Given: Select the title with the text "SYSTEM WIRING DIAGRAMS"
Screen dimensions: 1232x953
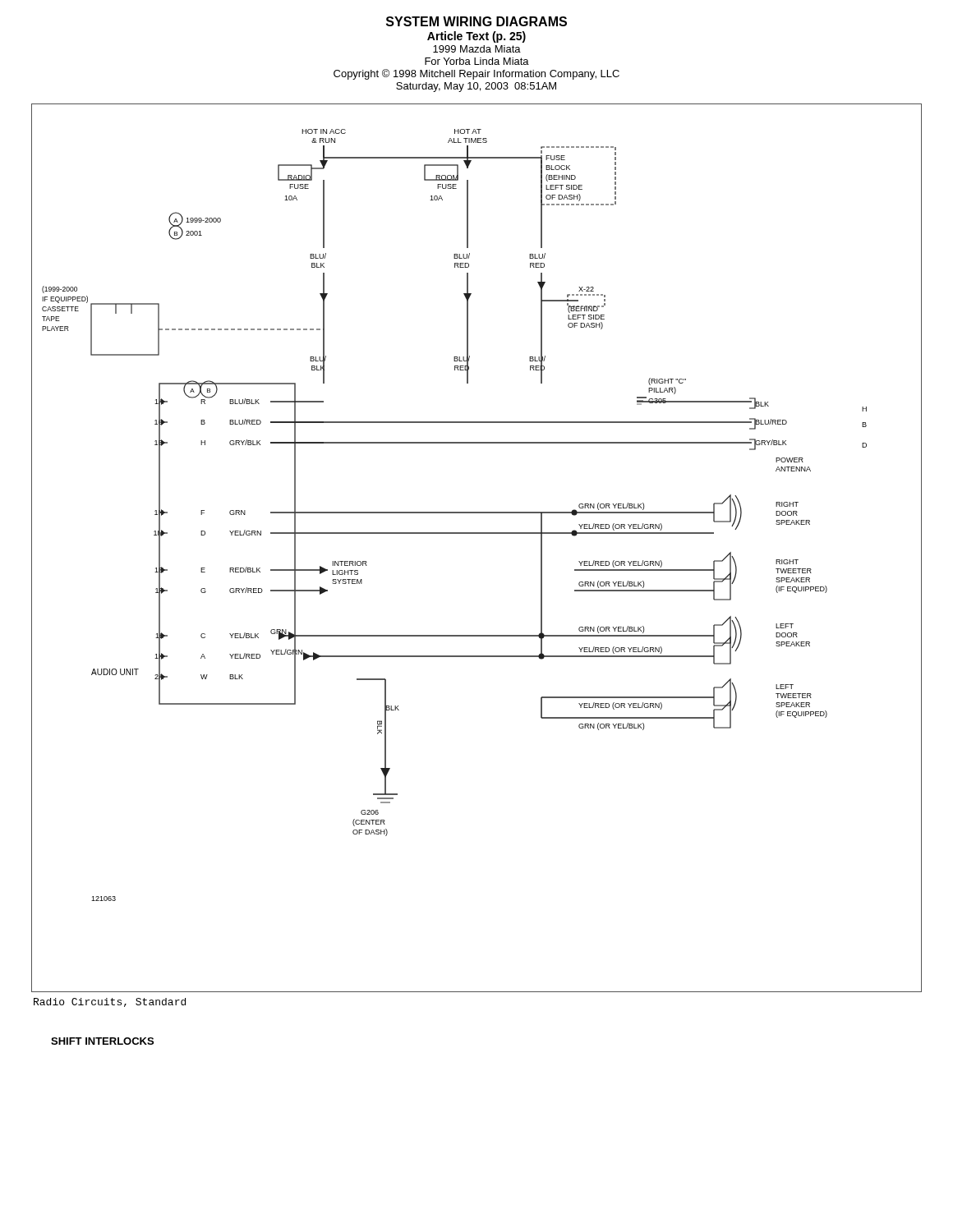Looking at the screenshot, I should (x=476, y=22).
